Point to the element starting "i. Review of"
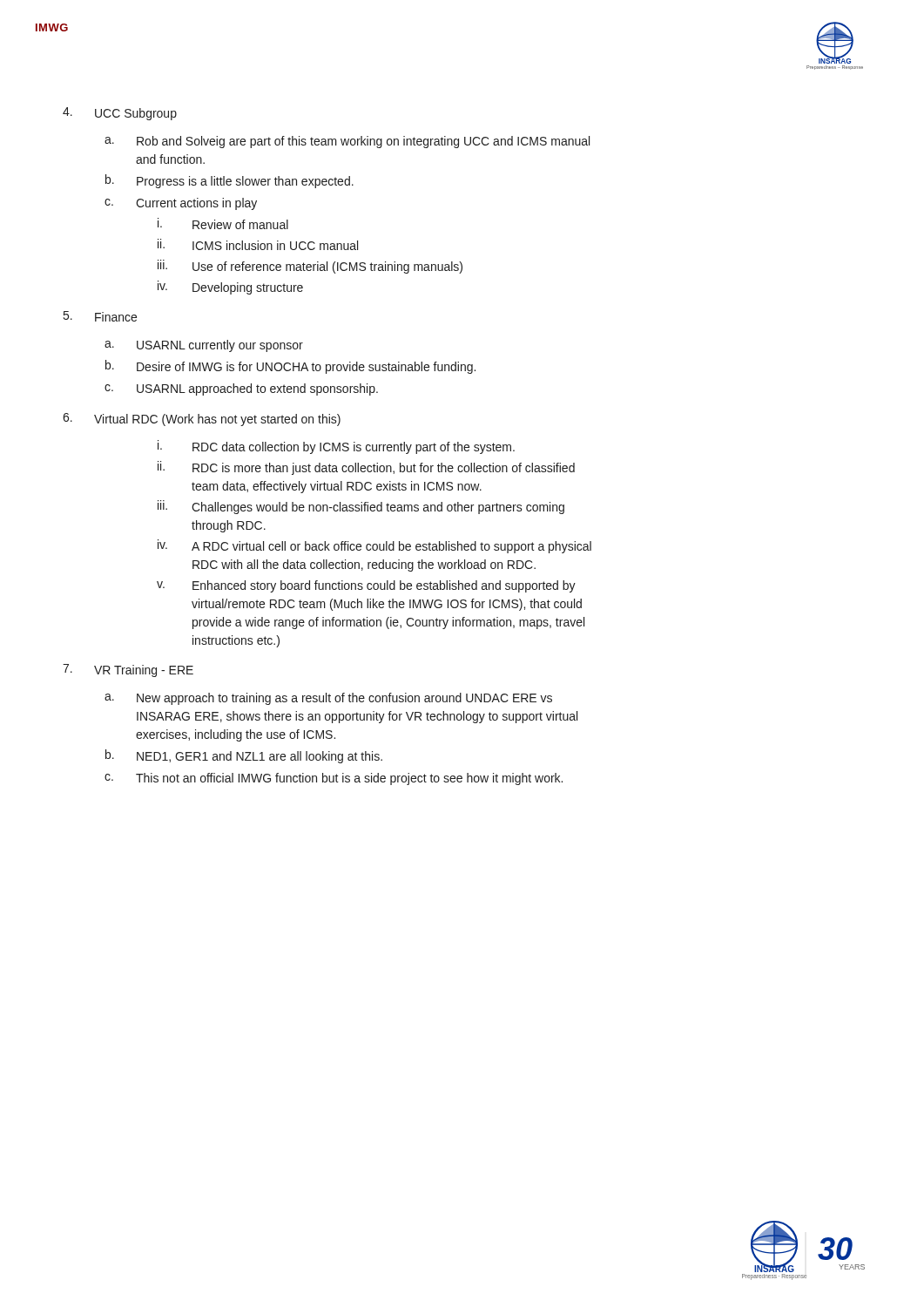This screenshot has width=924, height=1307. (223, 223)
